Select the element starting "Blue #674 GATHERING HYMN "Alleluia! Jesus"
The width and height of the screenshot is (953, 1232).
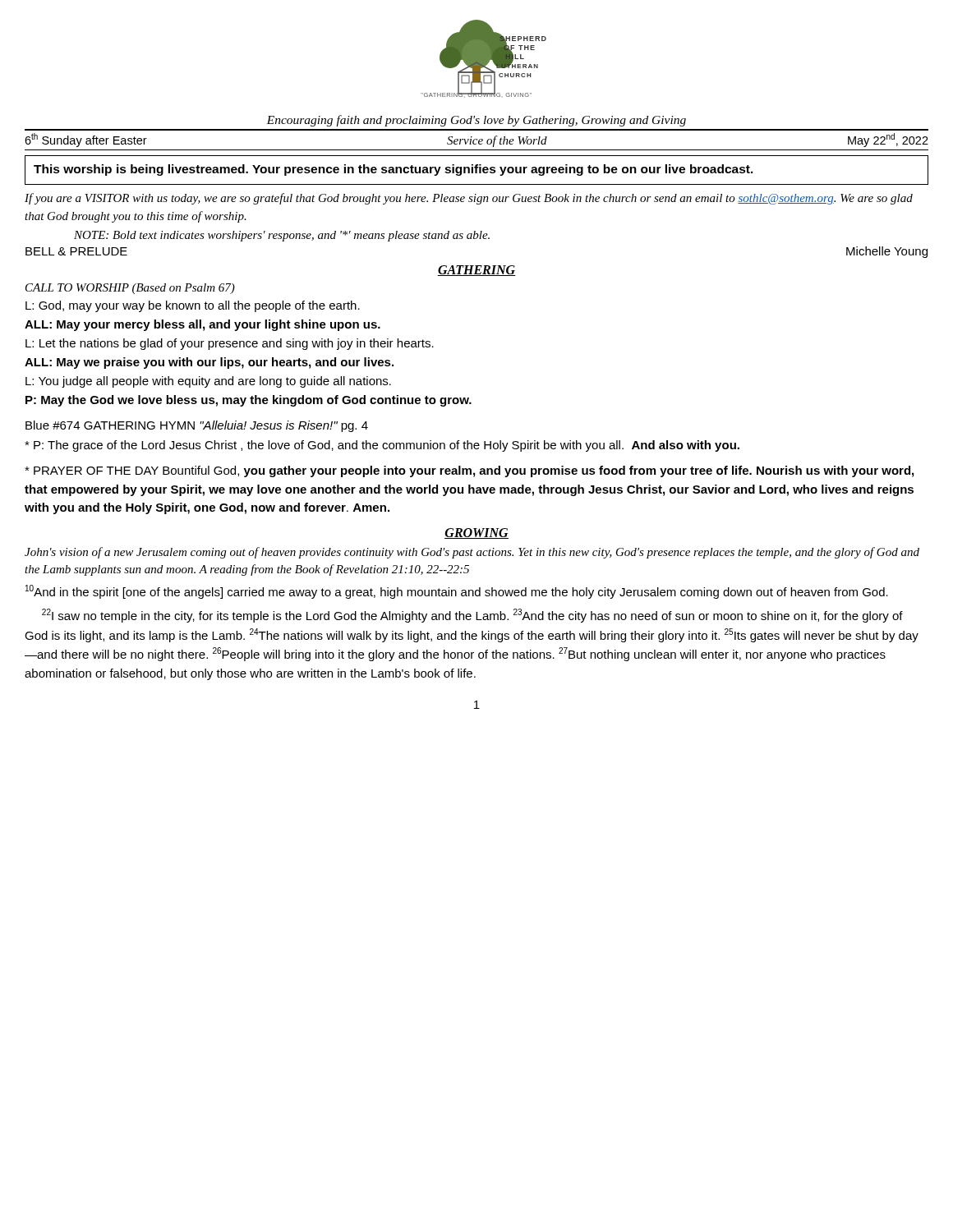[196, 425]
